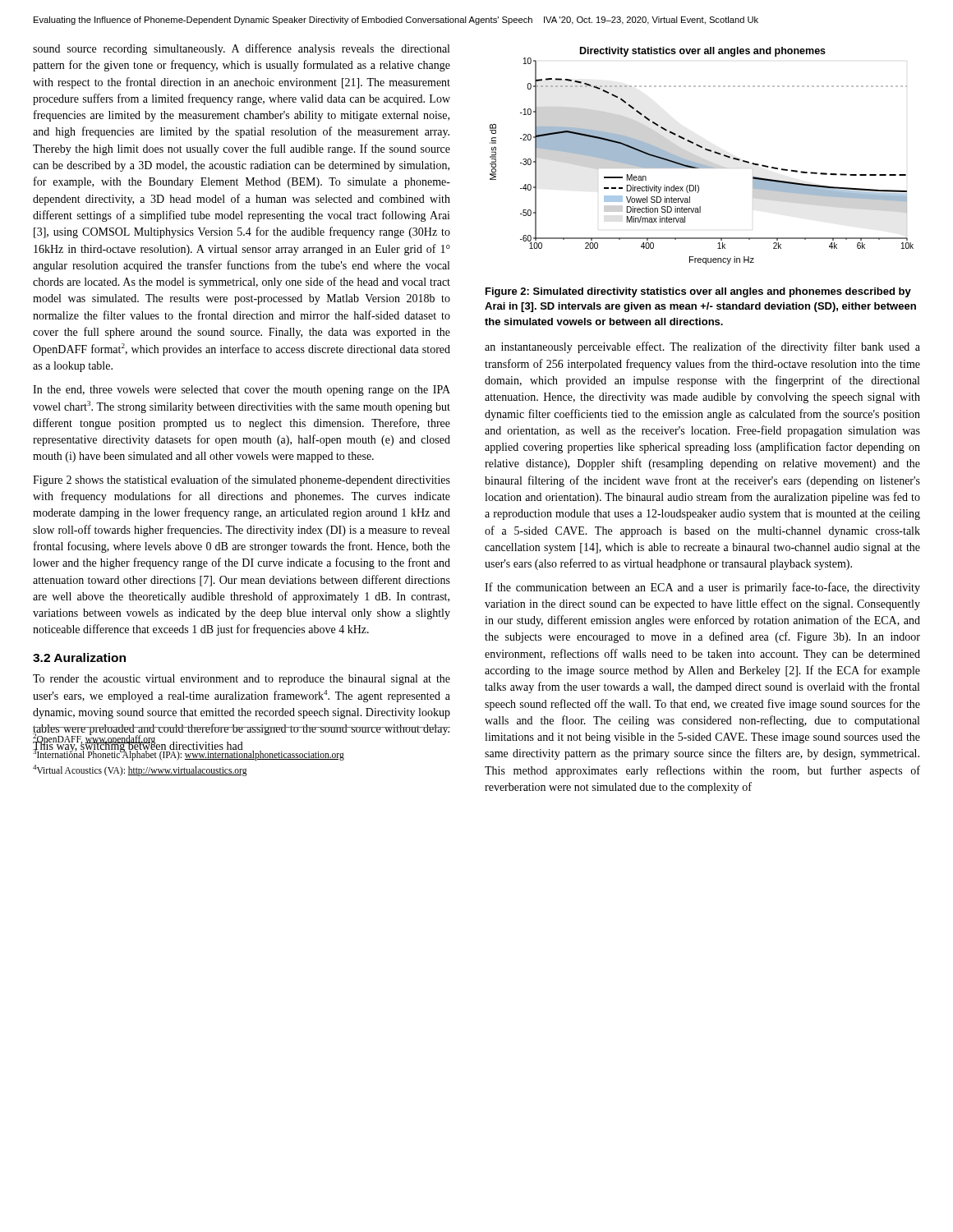Image resolution: width=953 pixels, height=1232 pixels.
Task: Where is the passage that starts "In the end, three vowels"?
Action: 242,423
